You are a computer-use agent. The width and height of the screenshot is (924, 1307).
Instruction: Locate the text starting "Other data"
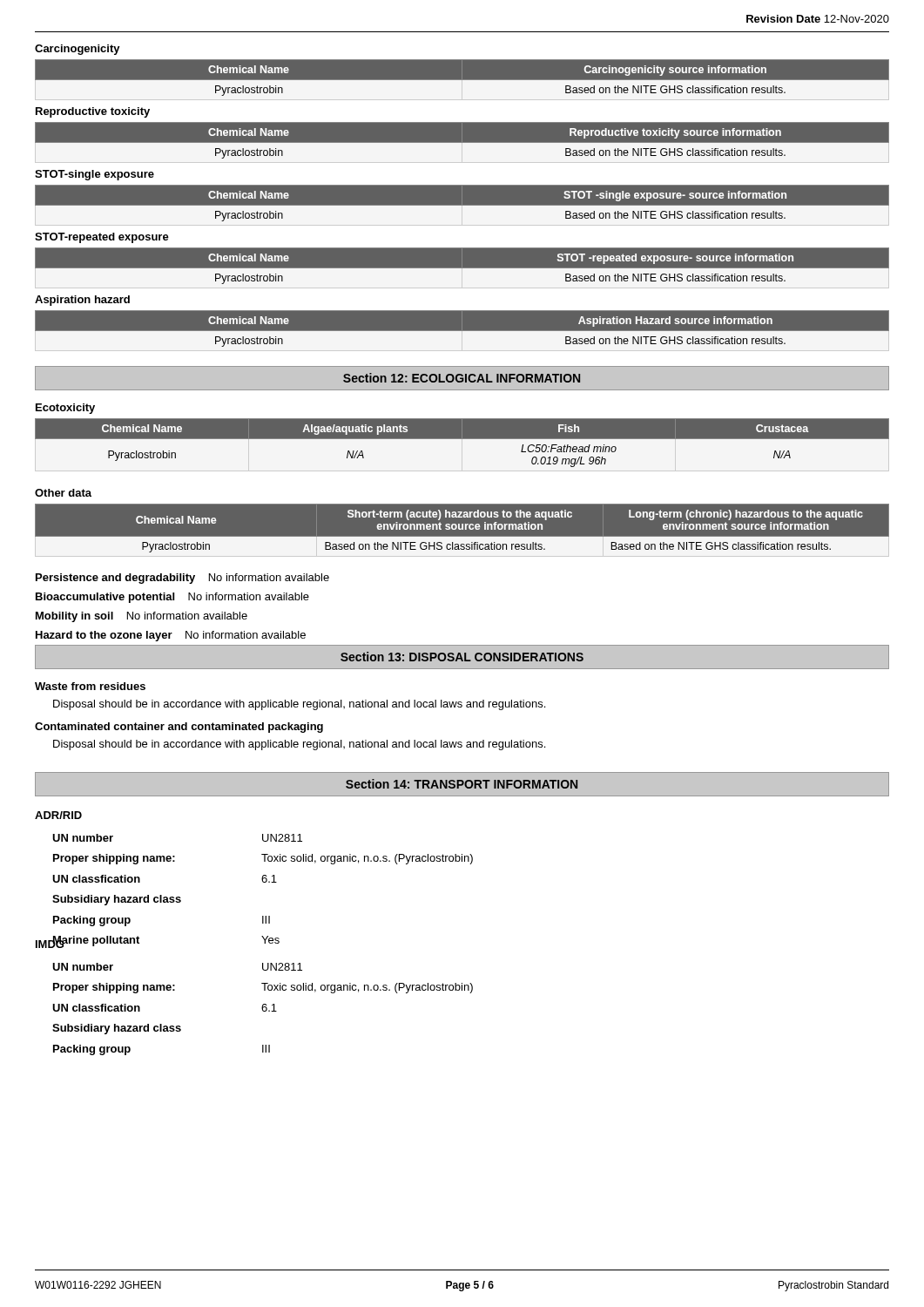click(x=462, y=493)
